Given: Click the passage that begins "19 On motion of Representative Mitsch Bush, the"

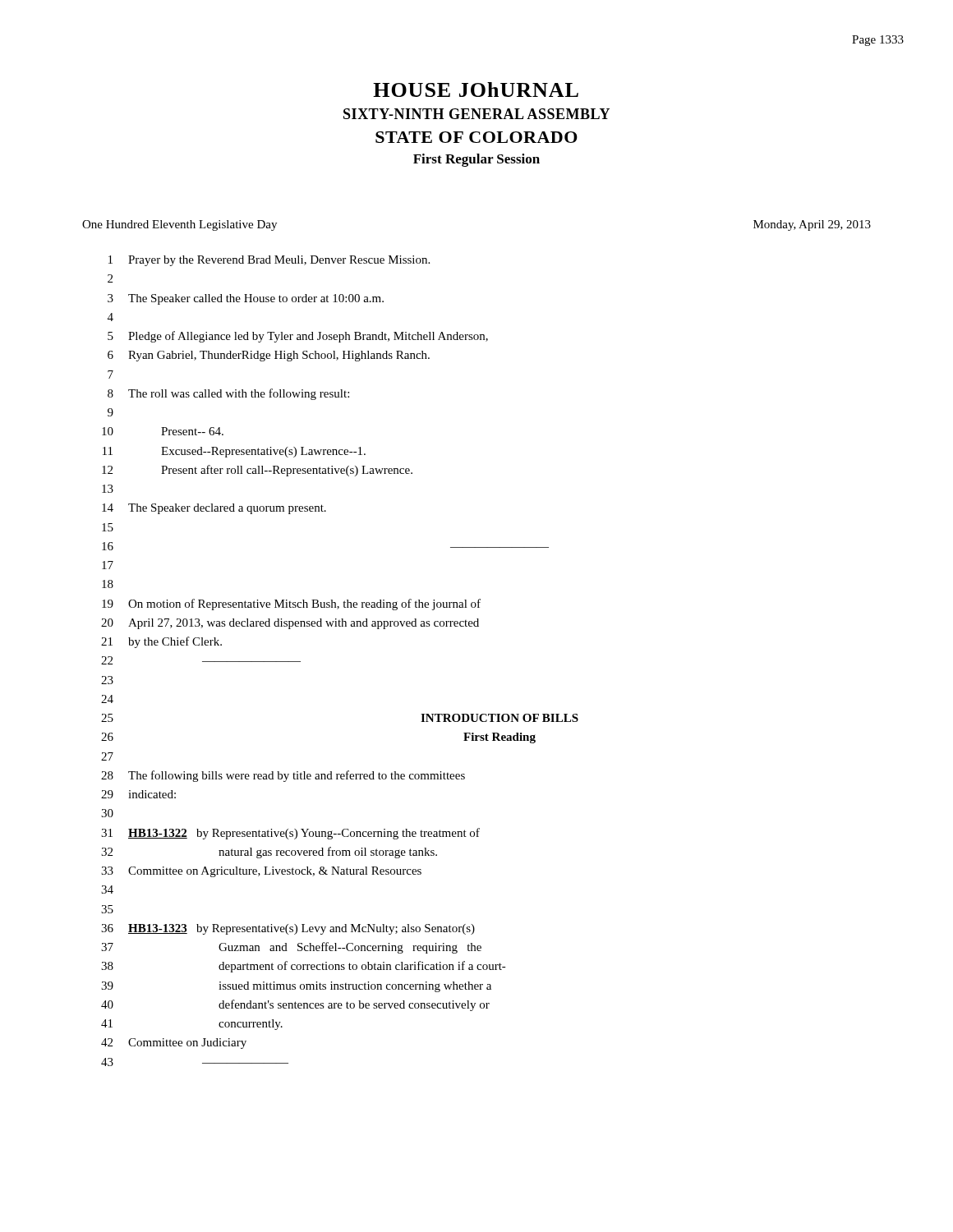Looking at the screenshot, I should coord(476,604).
